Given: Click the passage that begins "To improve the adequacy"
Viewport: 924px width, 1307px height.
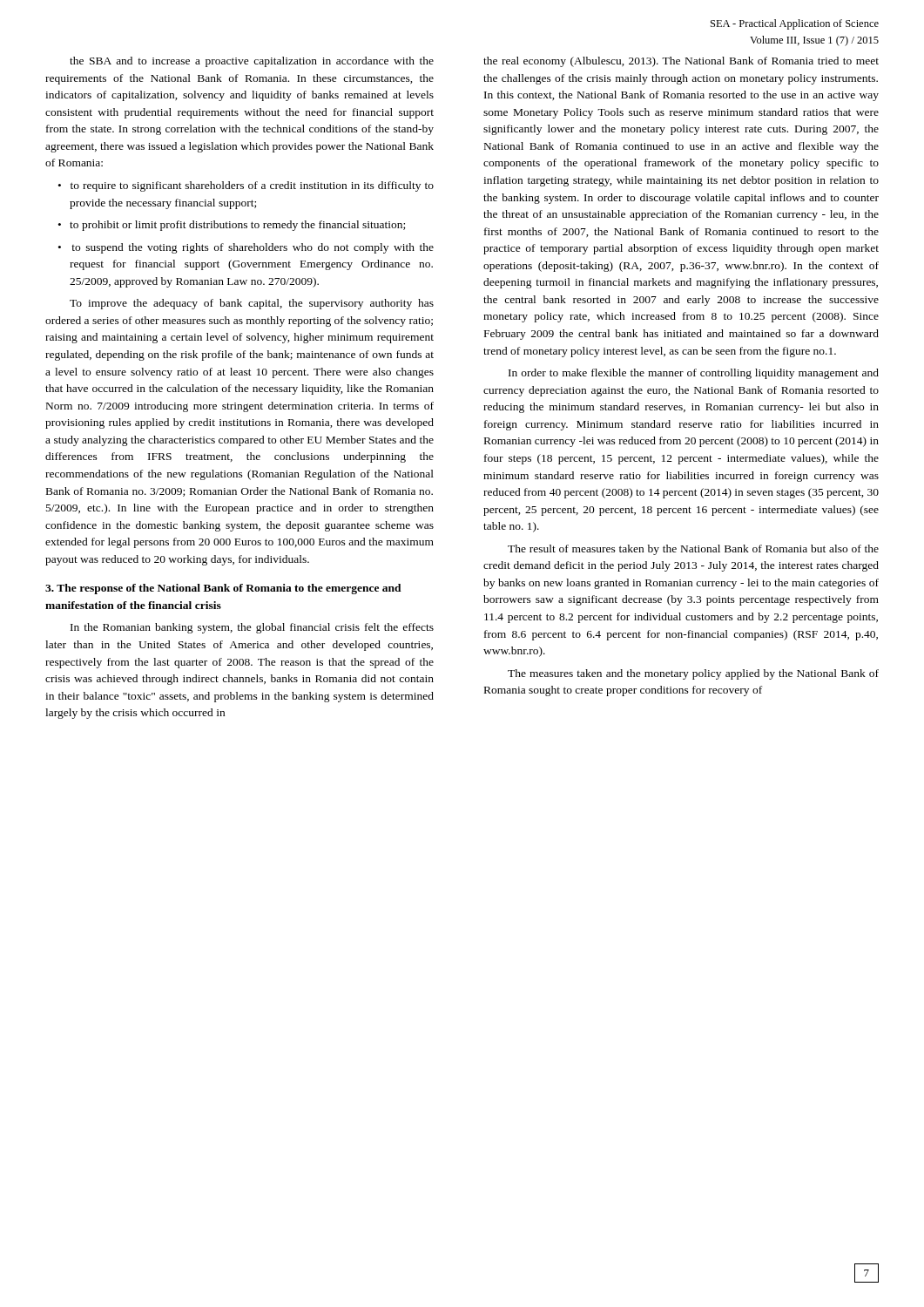Looking at the screenshot, I should click(240, 431).
